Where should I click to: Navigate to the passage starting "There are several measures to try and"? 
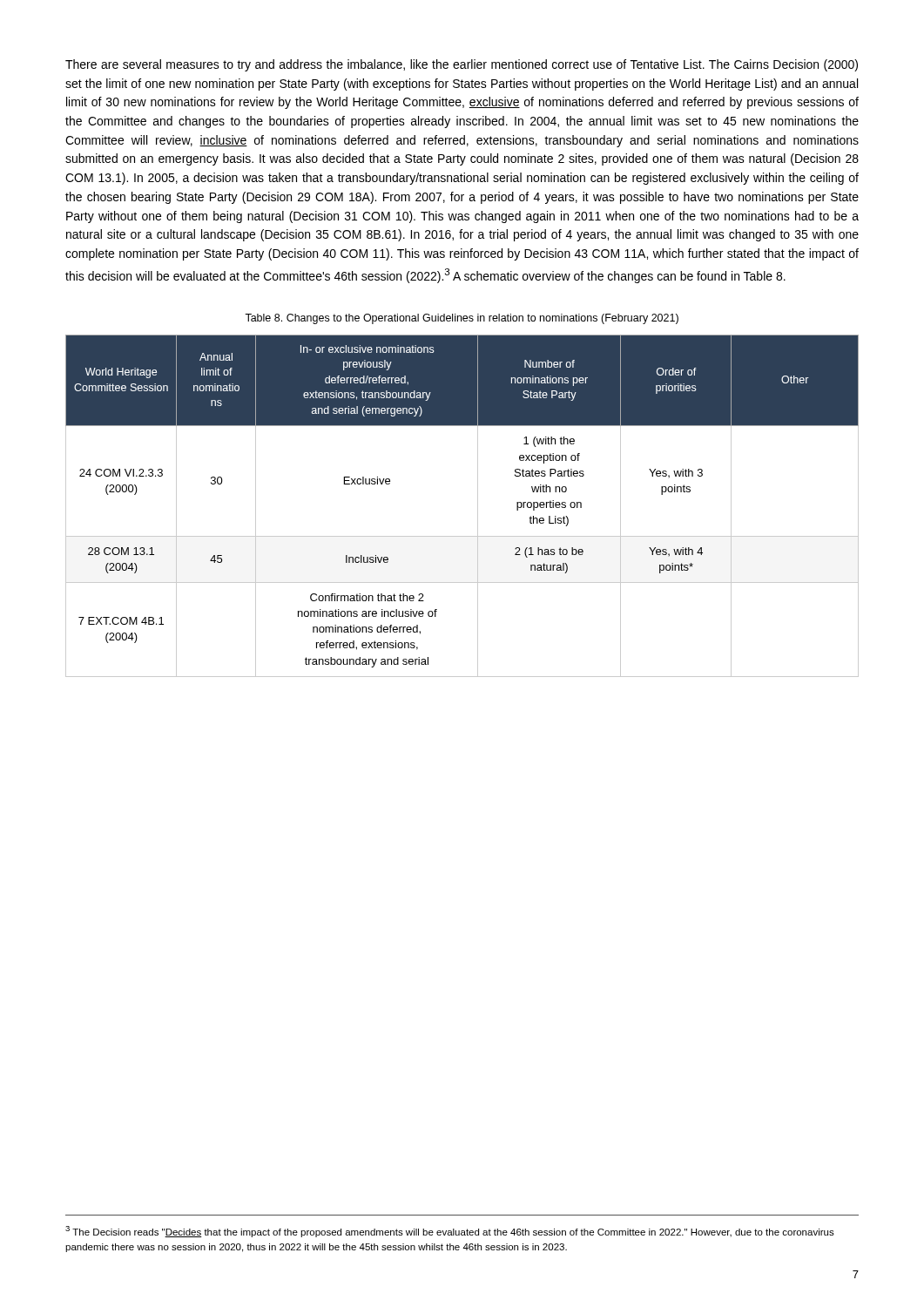(462, 171)
